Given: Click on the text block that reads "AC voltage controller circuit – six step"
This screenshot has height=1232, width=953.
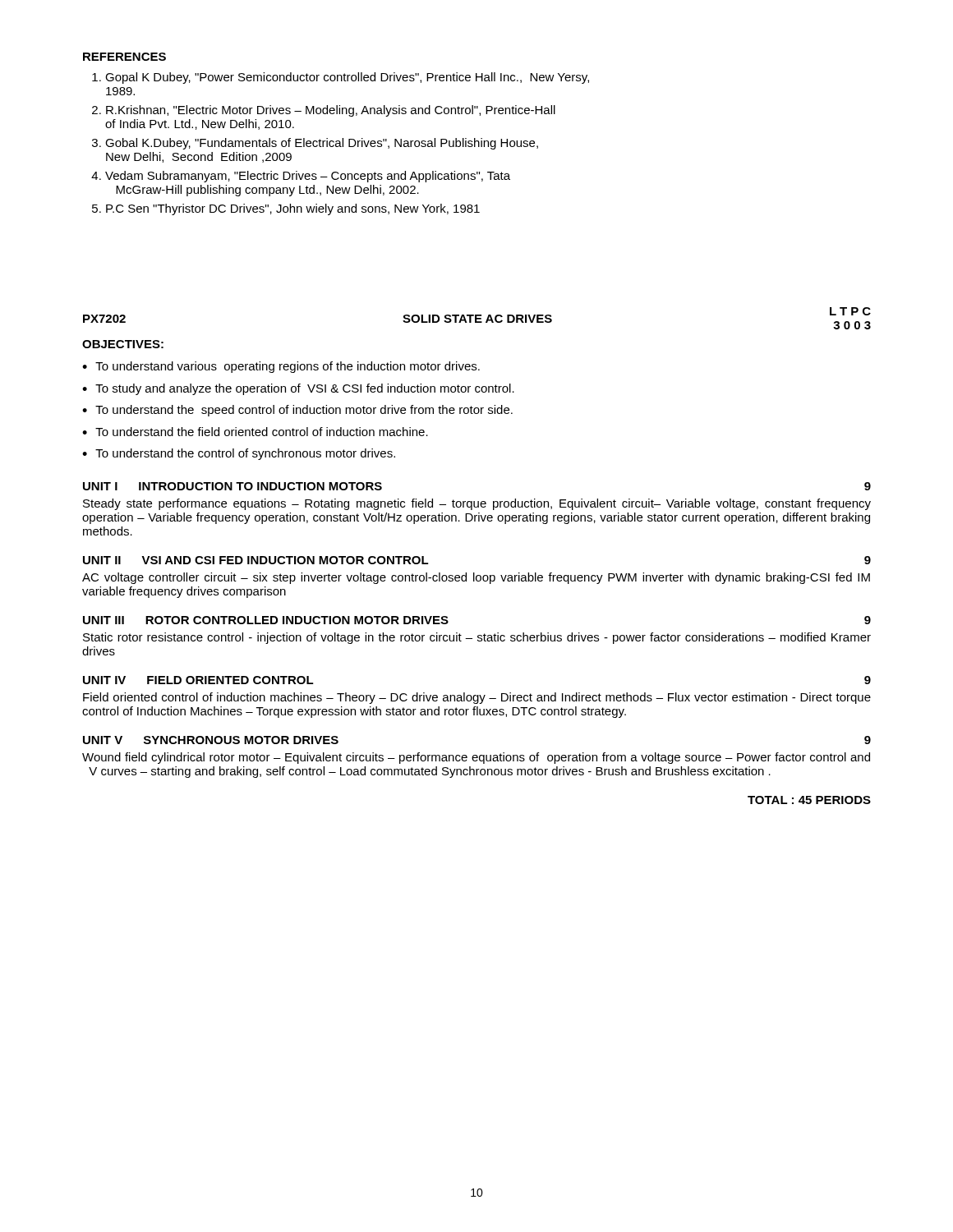Looking at the screenshot, I should point(476,584).
